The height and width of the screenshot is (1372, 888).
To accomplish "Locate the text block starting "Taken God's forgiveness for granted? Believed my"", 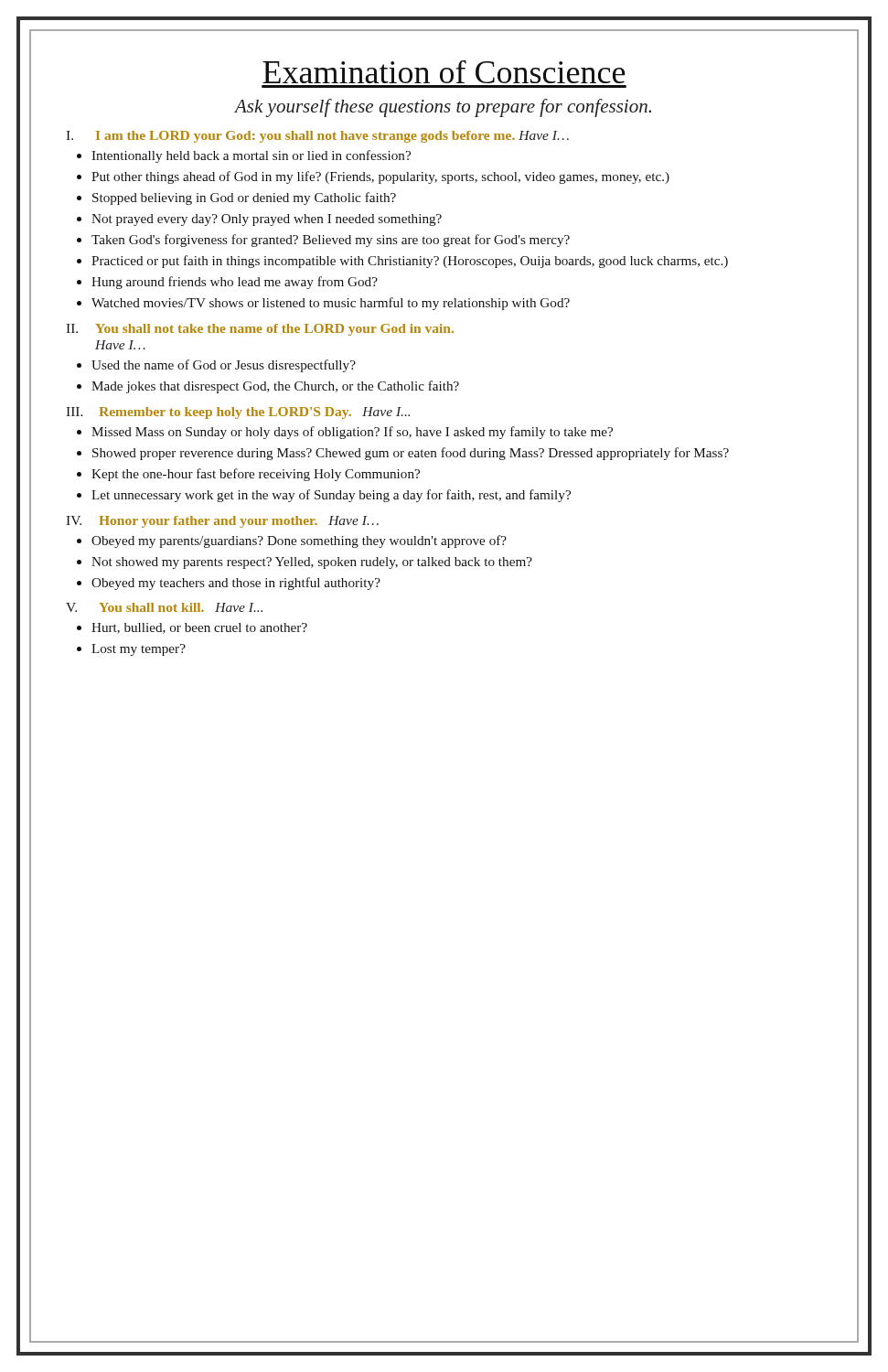I will click(331, 239).
